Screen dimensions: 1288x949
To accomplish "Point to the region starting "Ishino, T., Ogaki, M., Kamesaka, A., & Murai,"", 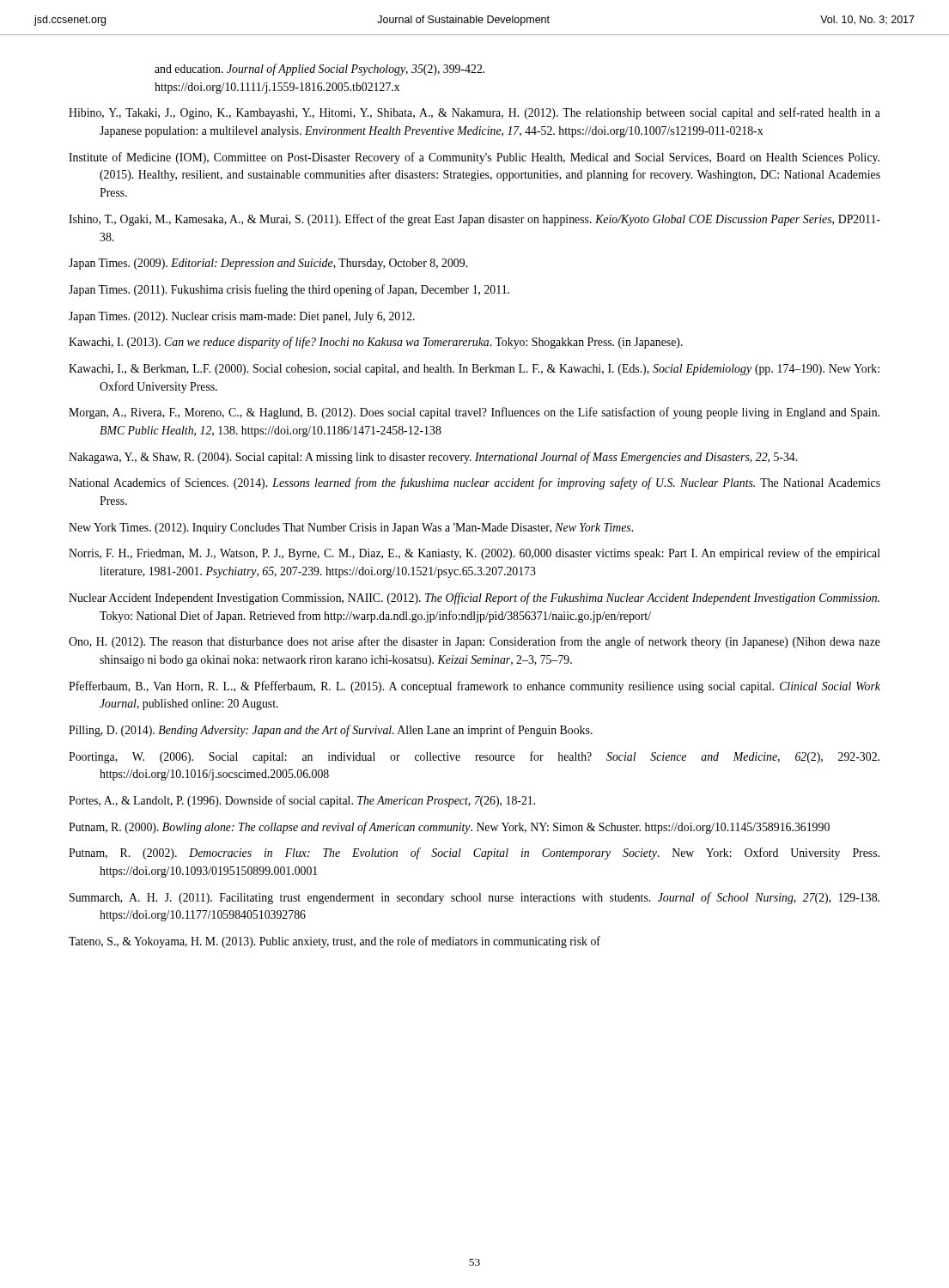I will point(474,228).
